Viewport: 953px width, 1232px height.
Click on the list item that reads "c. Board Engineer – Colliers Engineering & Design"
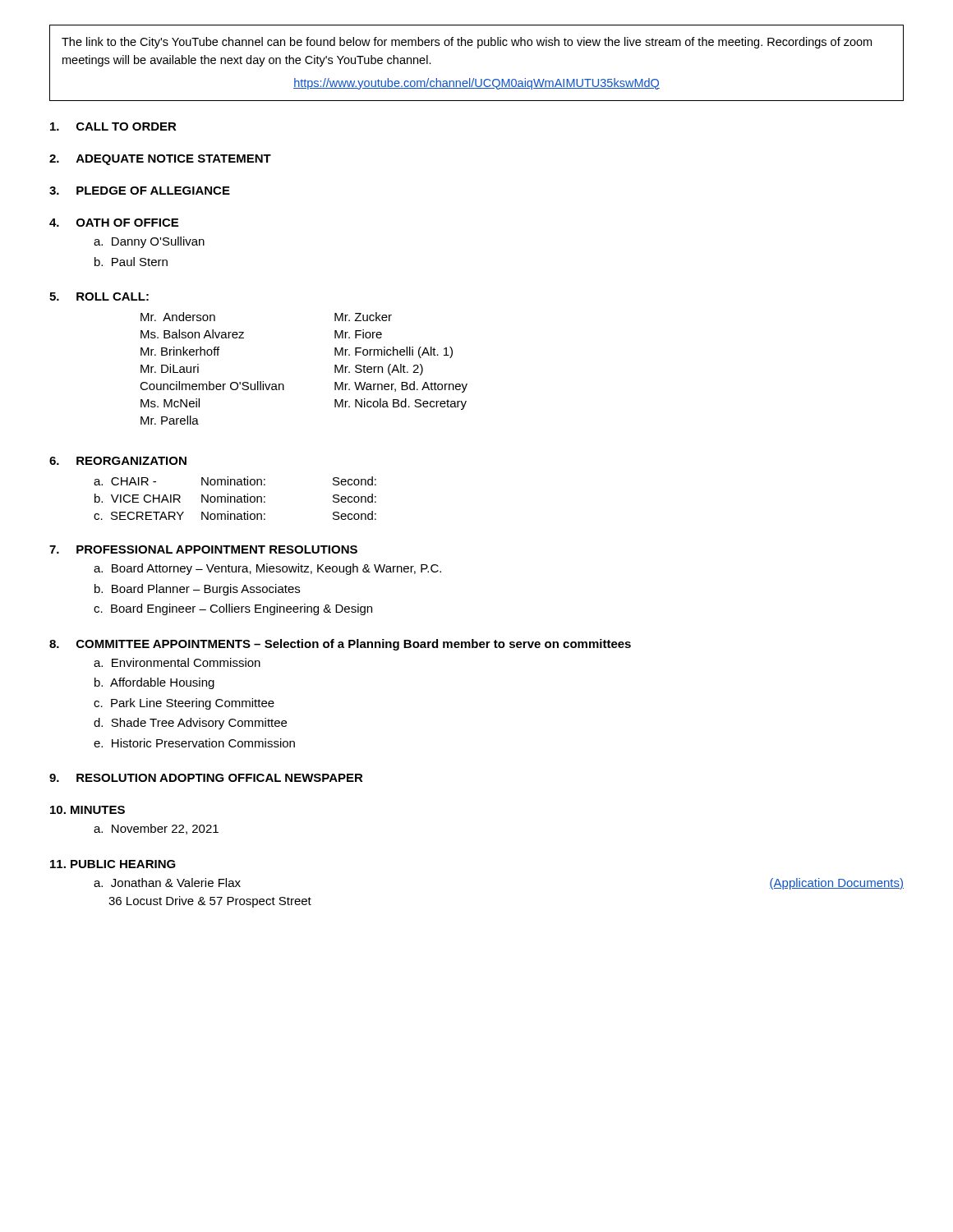pyautogui.click(x=233, y=608)
